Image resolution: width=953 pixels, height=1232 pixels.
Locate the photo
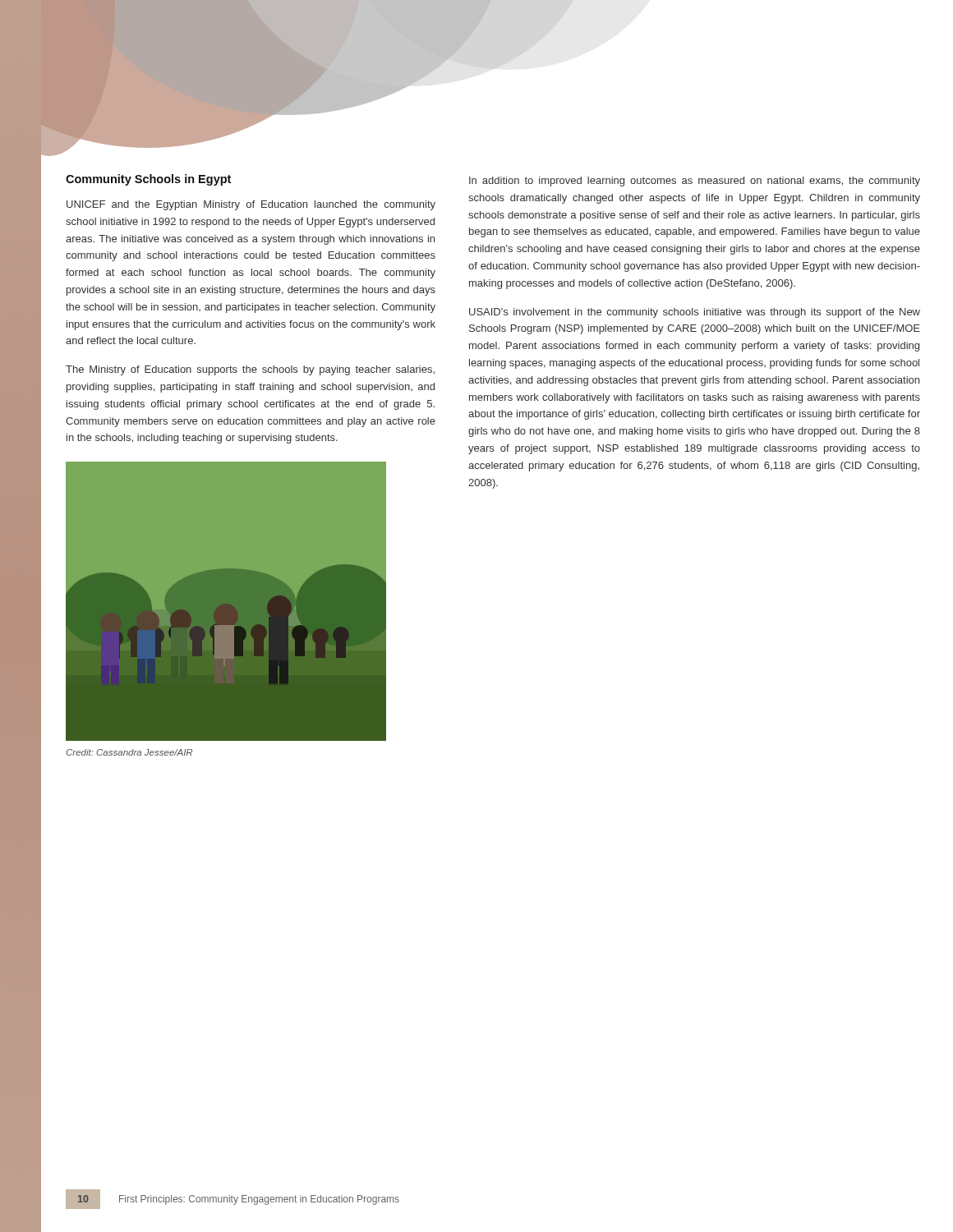251,603
